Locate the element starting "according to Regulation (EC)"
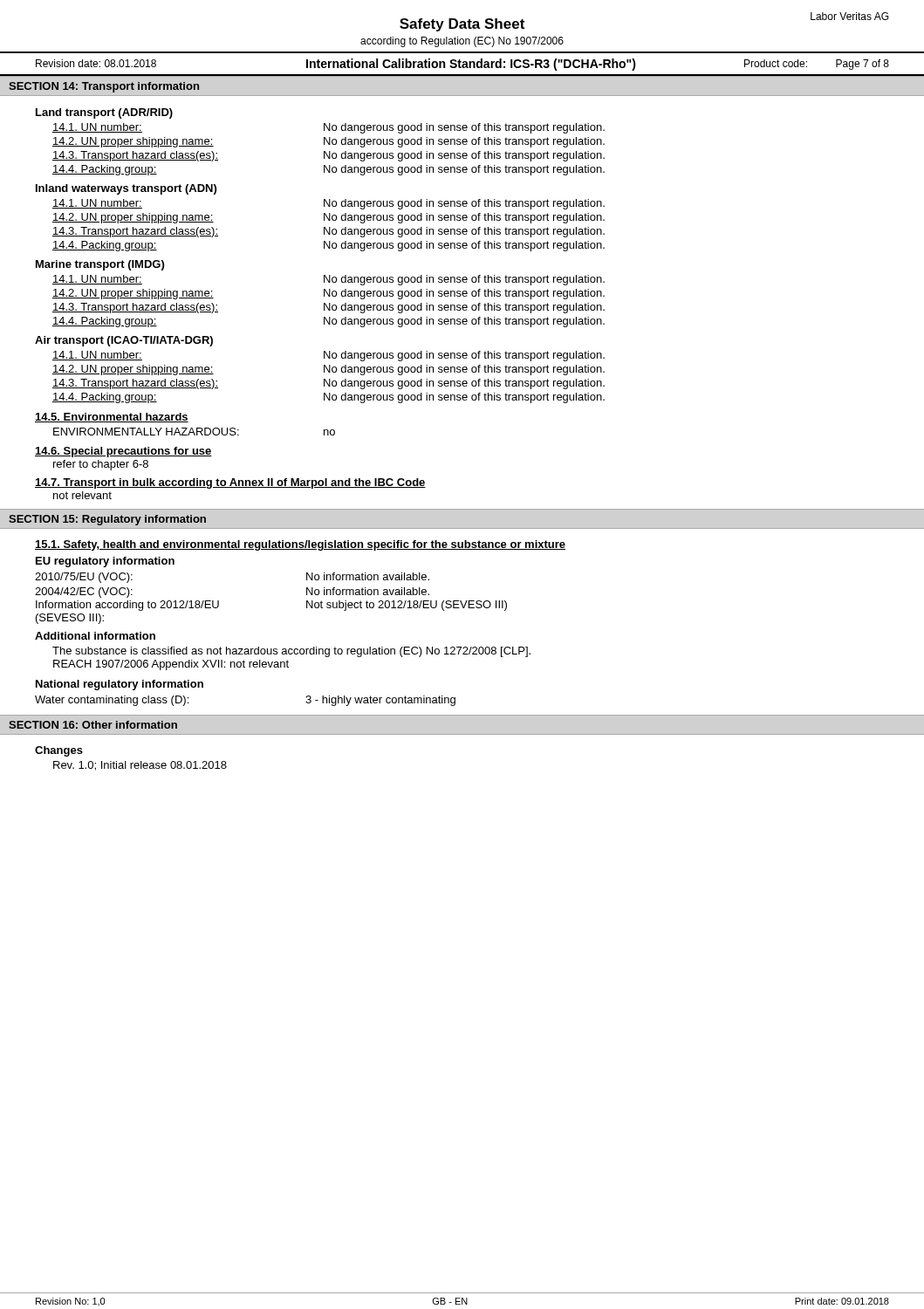Viewport: 924px width, 1309px height. 462,41
